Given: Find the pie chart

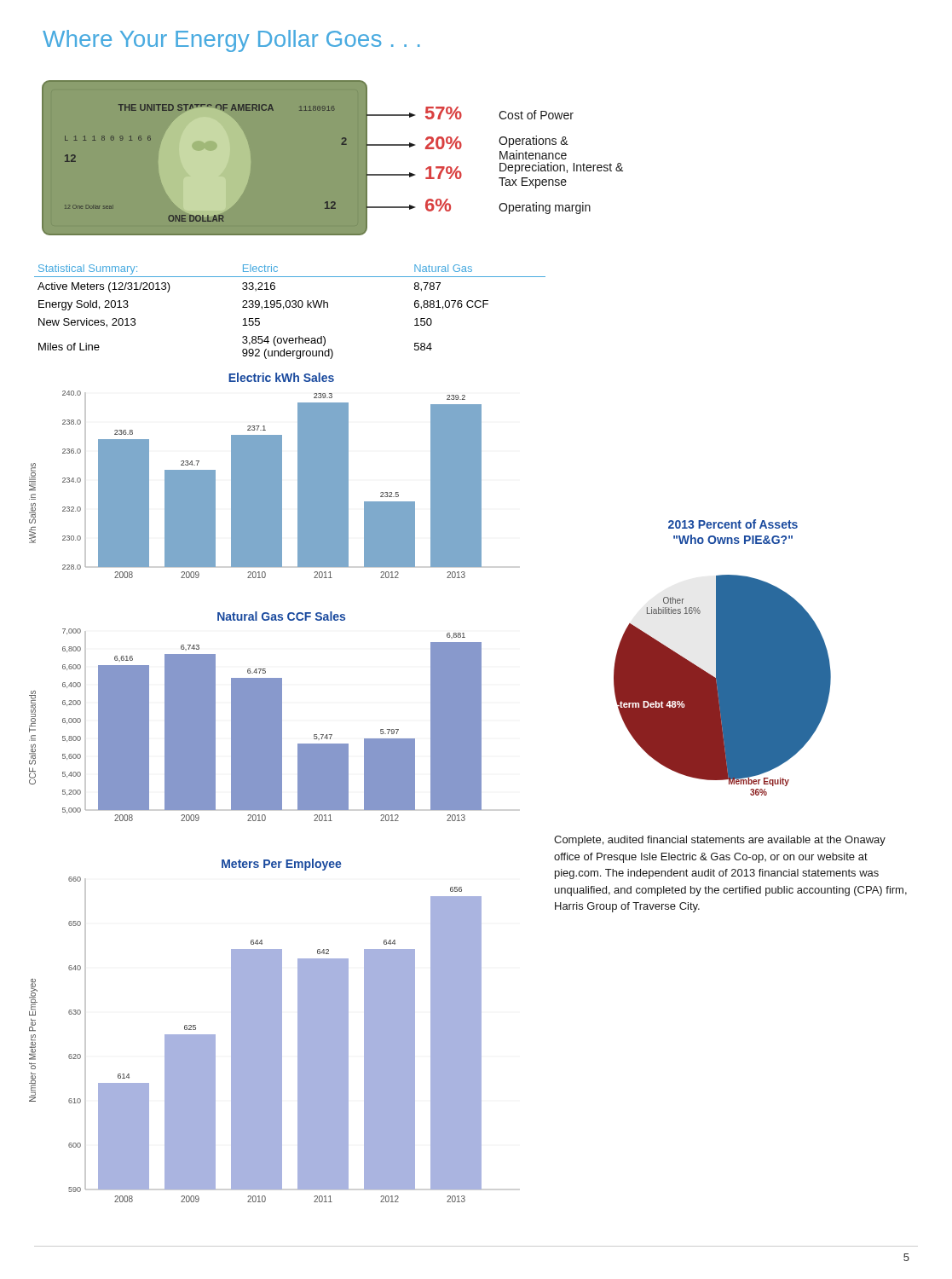Looking at the screenshot, I should [x=733, y=661].
